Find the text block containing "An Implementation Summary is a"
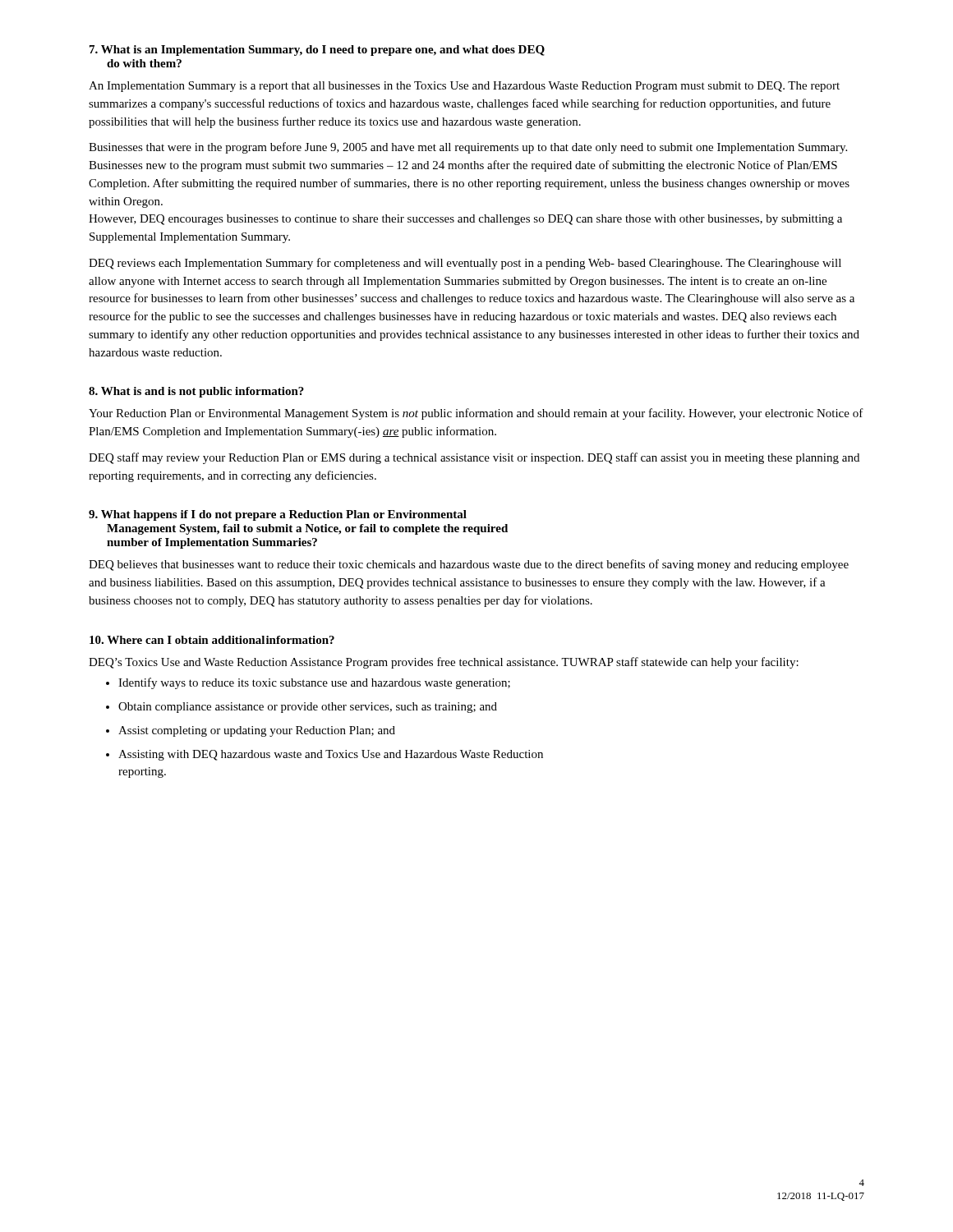 464,103
